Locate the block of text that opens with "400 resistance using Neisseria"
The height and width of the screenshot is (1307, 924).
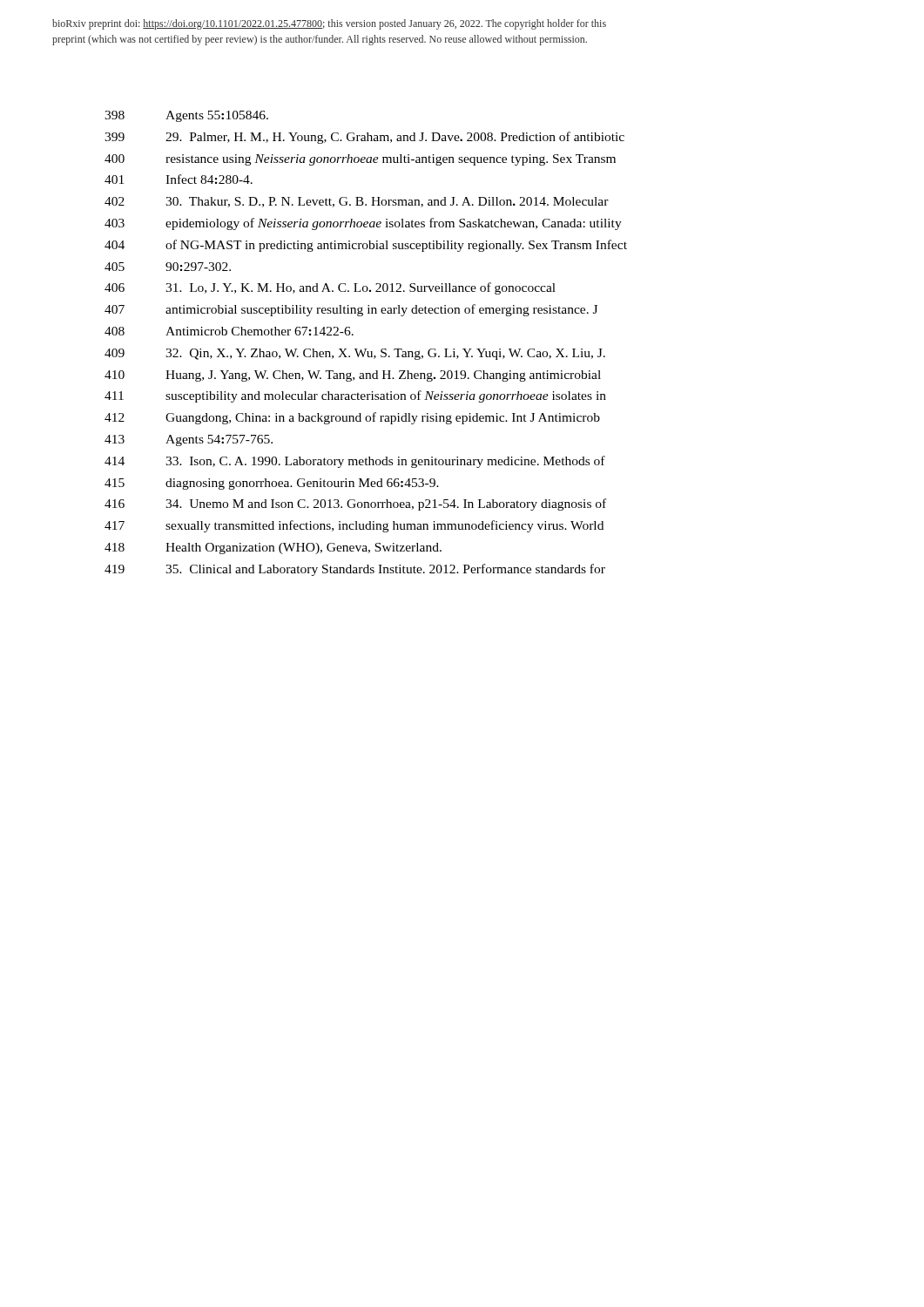click(360, 159)
